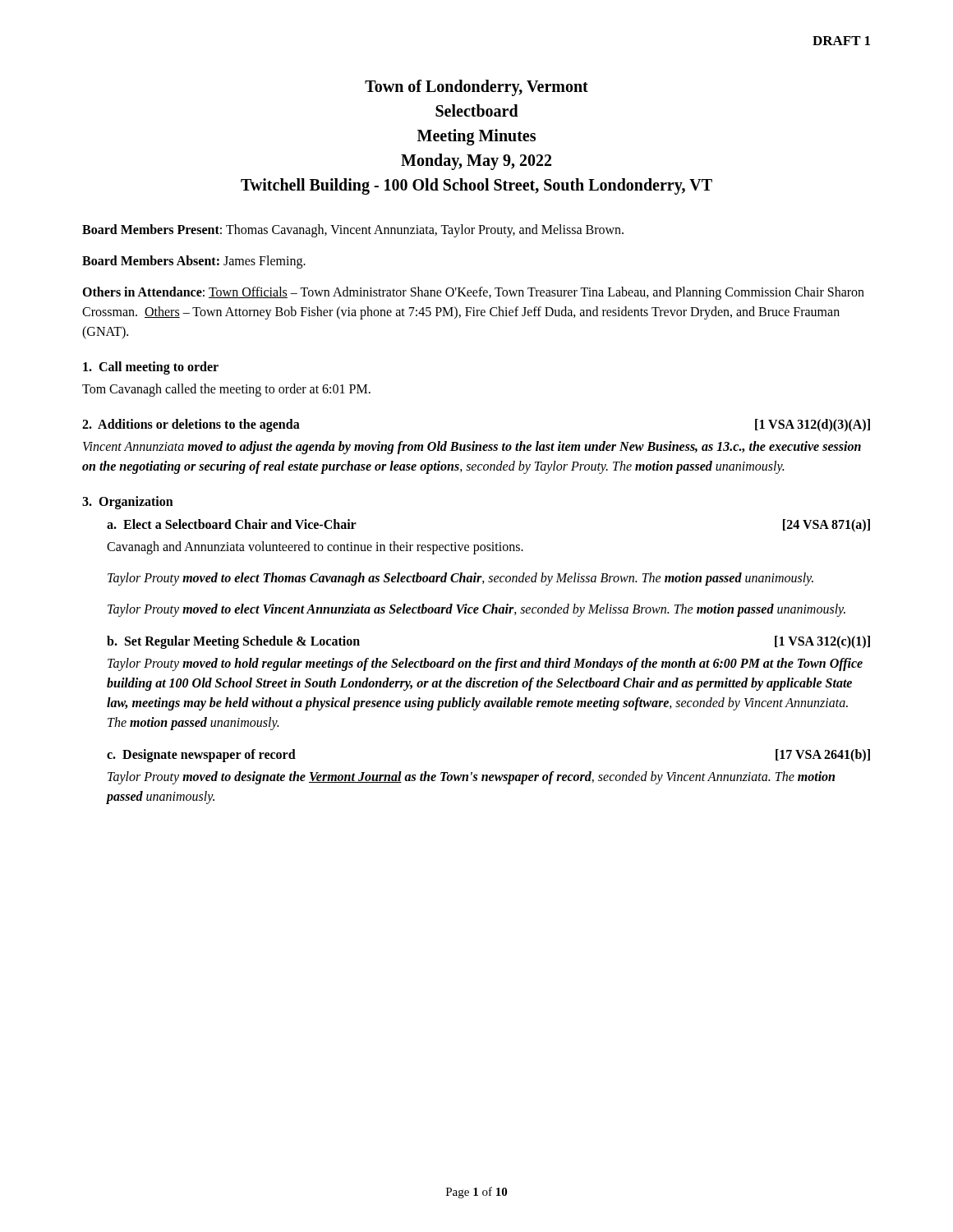The image size is (953, 1232).
Task: Click on the region starting "b. Set Regular"
Action: 226,642
